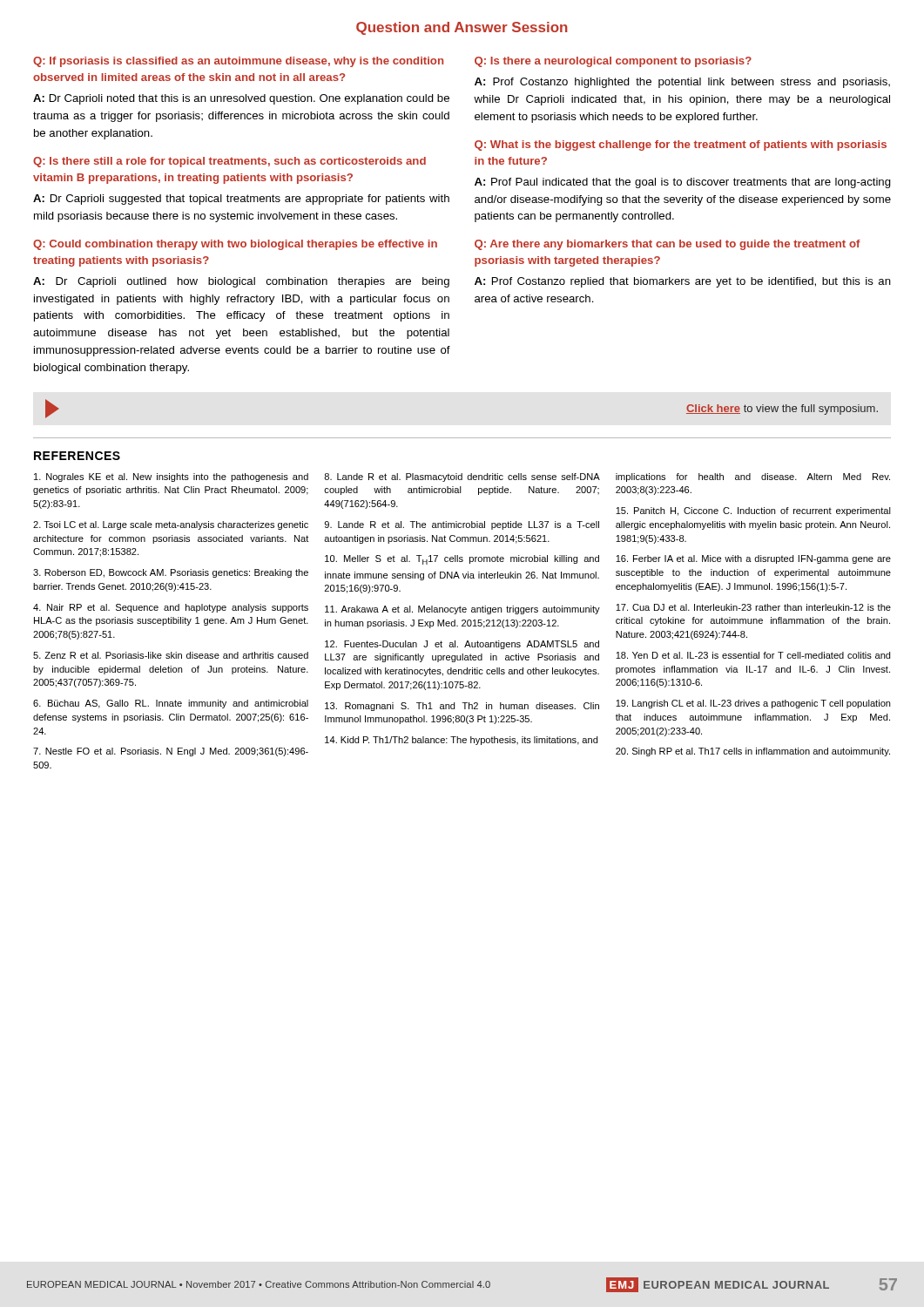Viewport: 924px width, 1307px height.
Task: Navigate to the text starting "Q: Are there any"
Action: (x=667, y=252)
